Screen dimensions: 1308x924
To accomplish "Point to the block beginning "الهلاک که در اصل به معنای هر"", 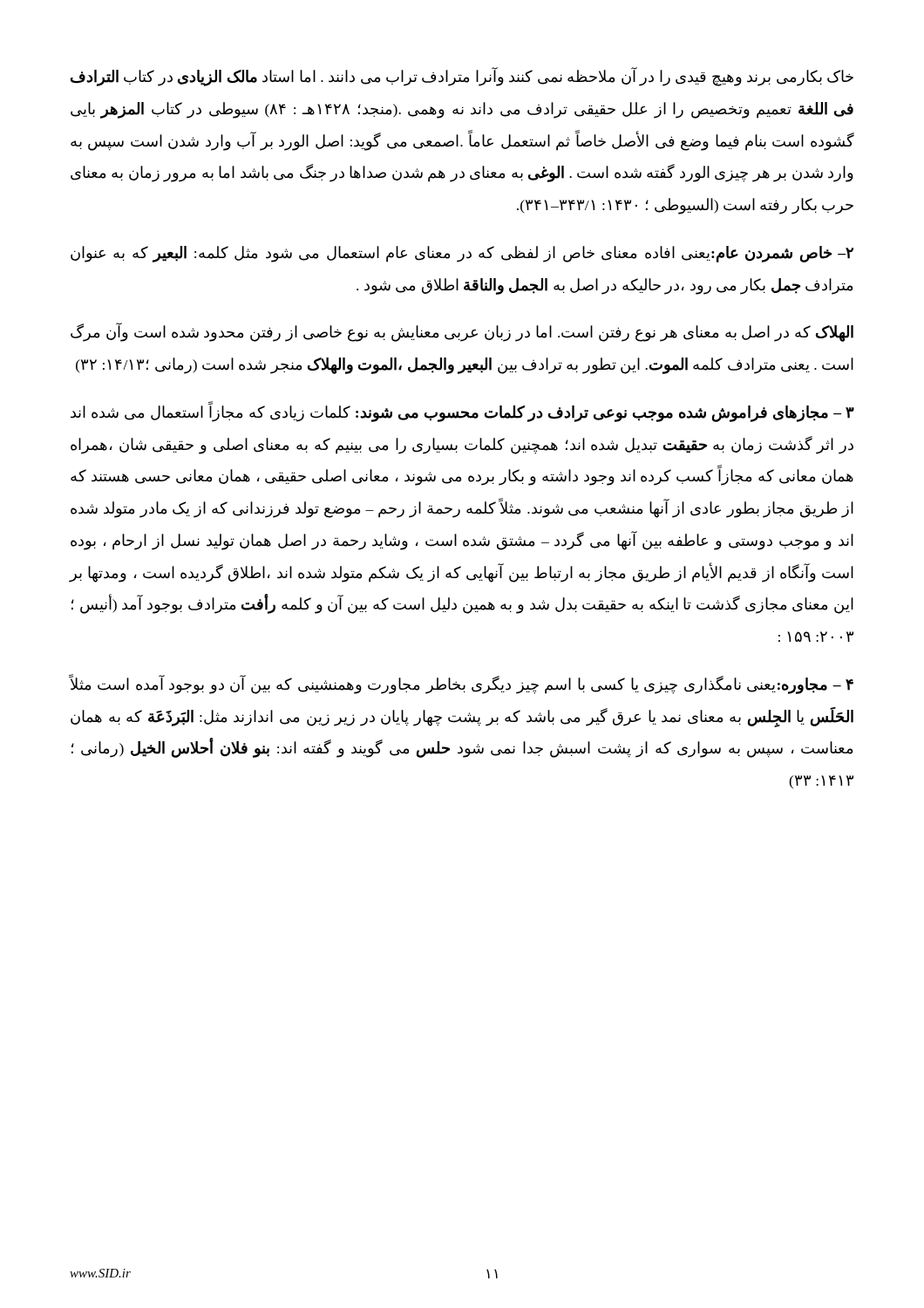I will 462,348.
